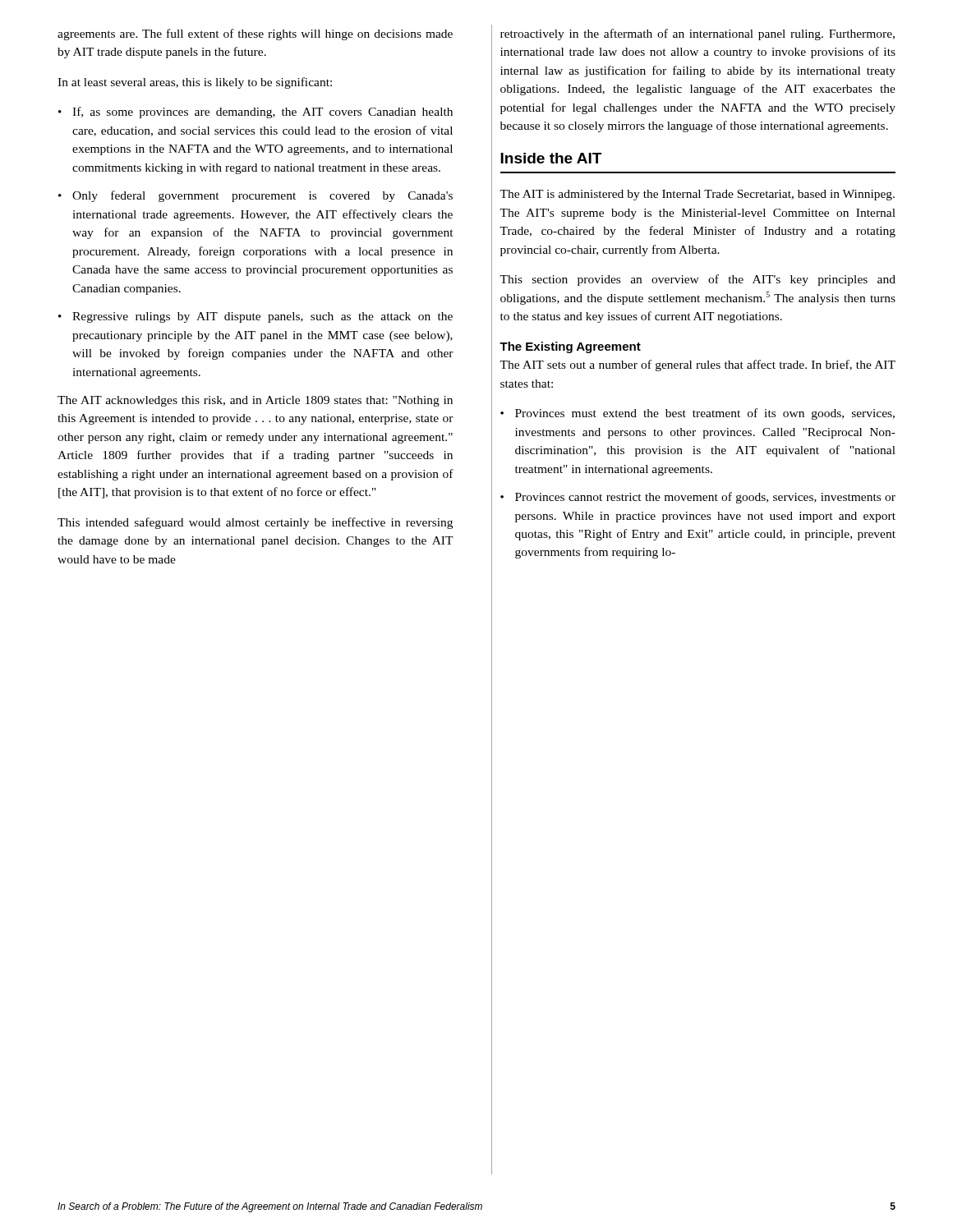
Task: Locate the block of text that opens with "• Provinces must extend the best treatment of"
Action: (698, 441)
